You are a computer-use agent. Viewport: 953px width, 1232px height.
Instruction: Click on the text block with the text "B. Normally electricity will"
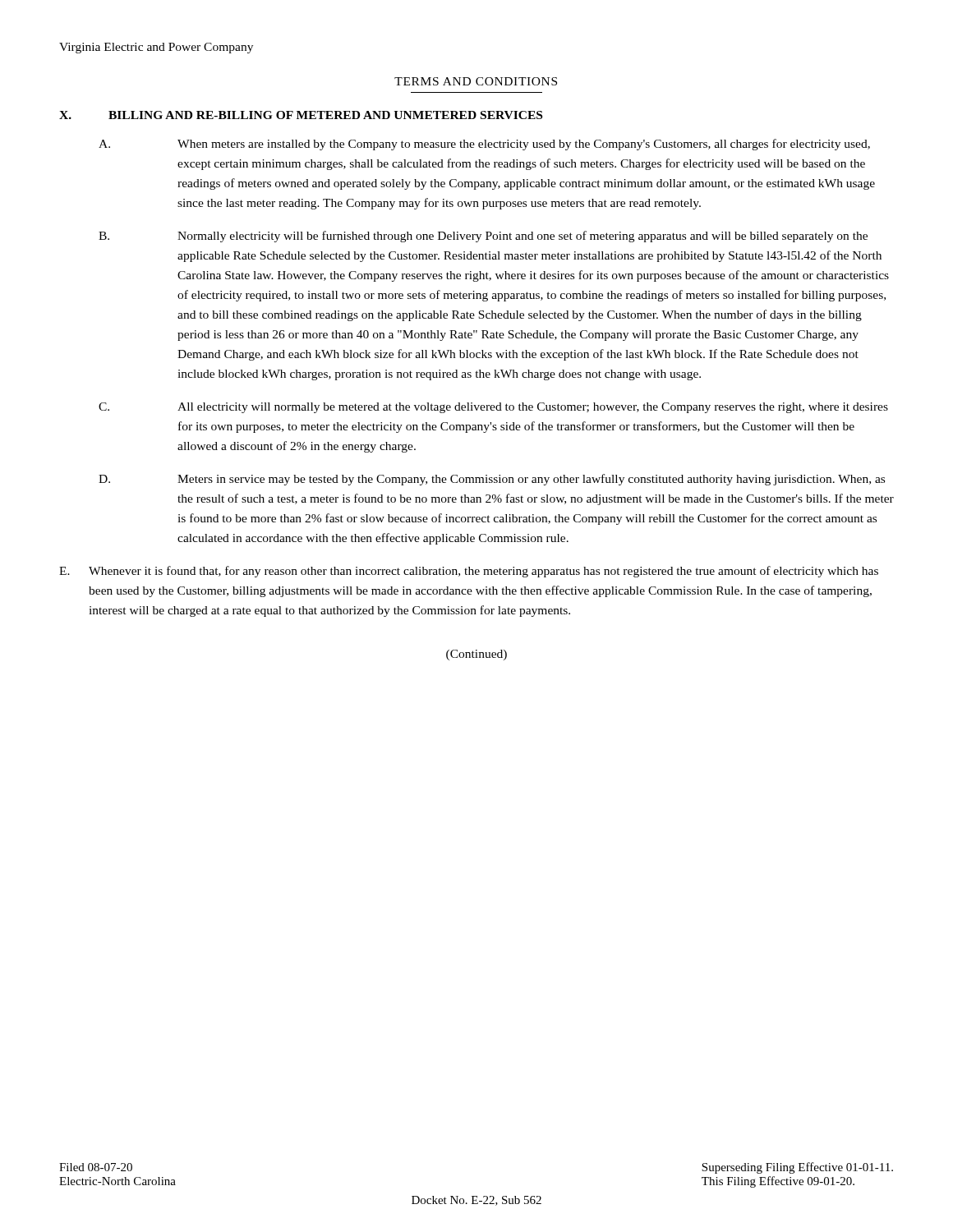(x=476, y=305)
